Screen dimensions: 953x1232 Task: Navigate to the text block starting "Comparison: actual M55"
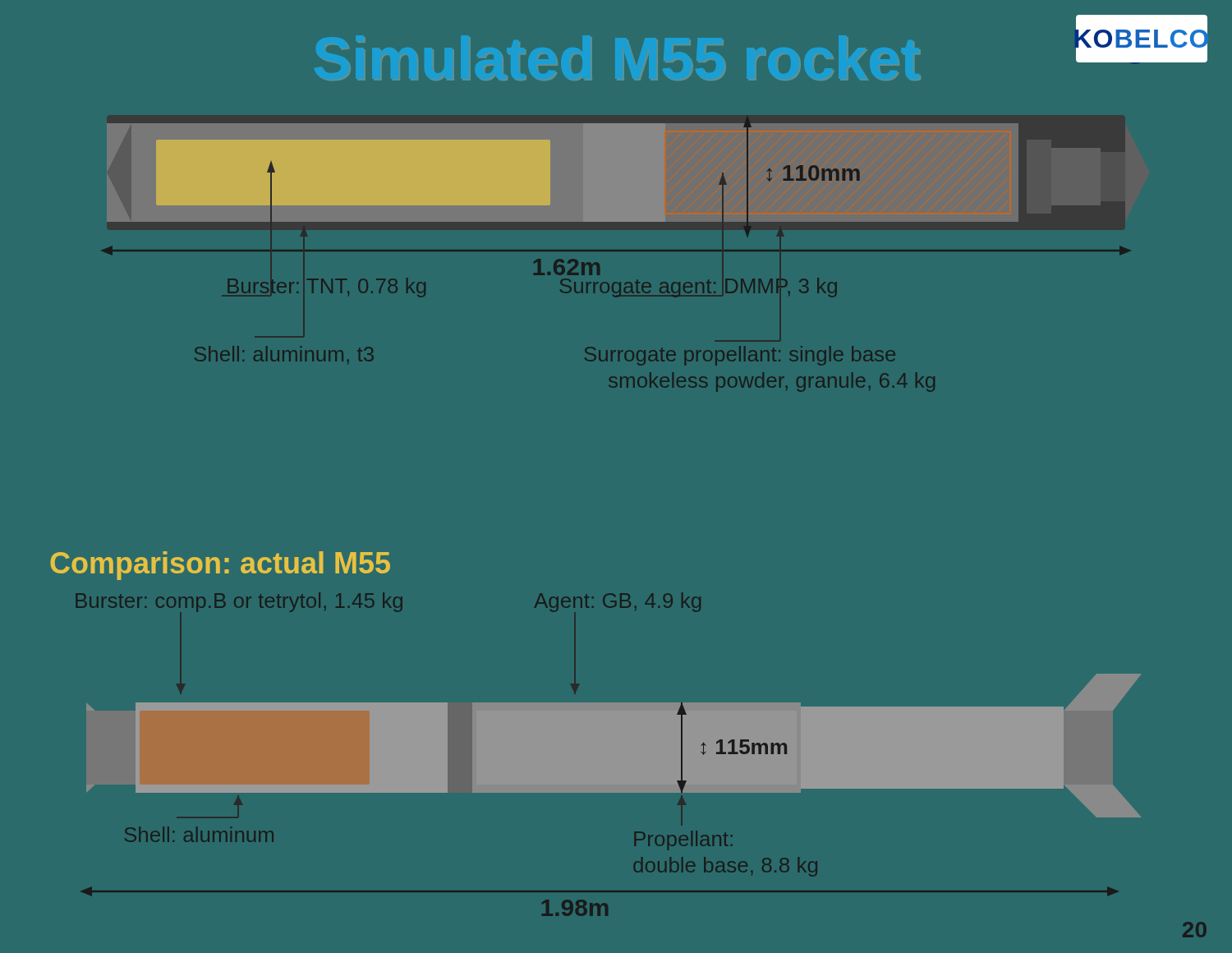(220, 563)
